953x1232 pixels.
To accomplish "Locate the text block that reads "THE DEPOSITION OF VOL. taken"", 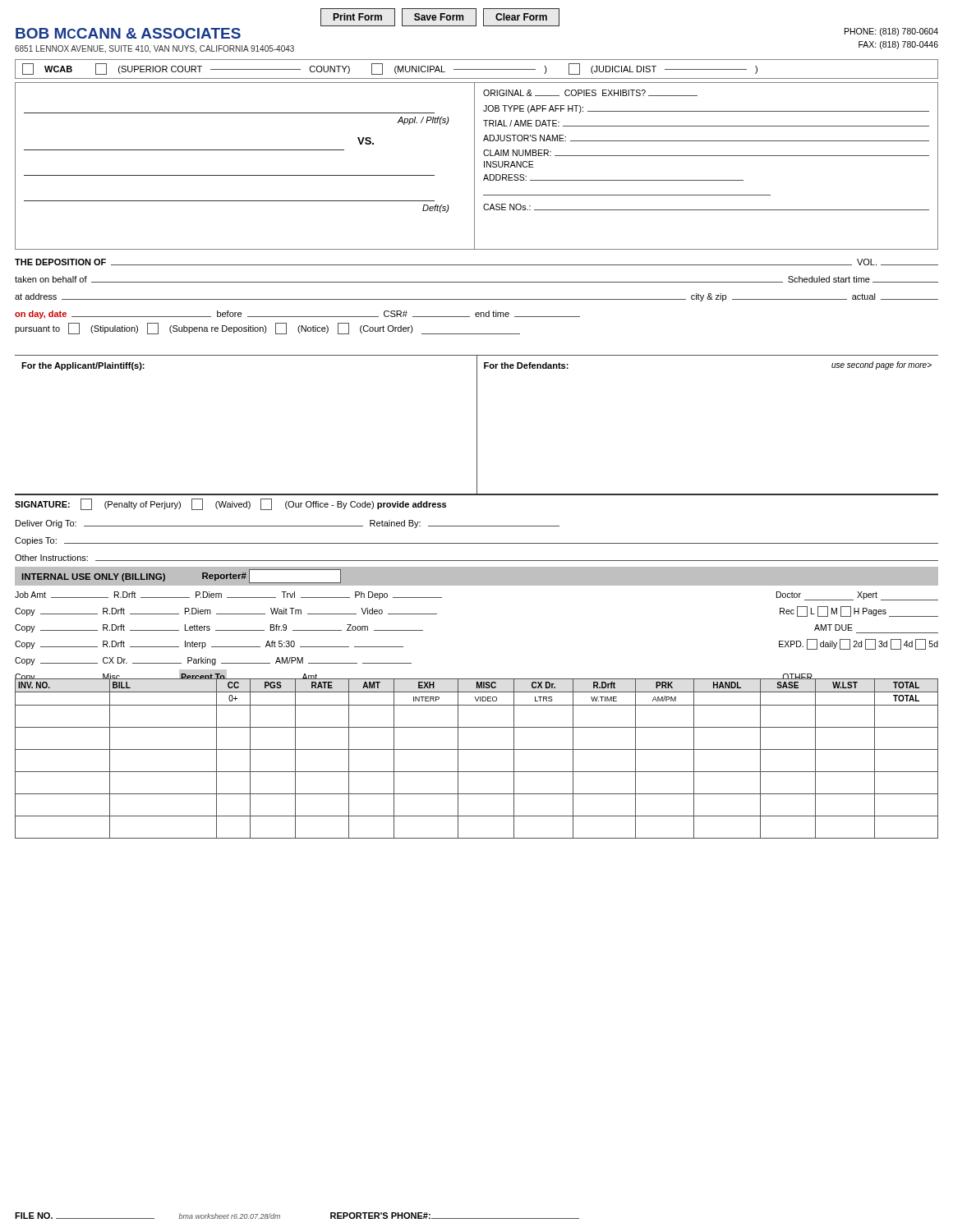I will pyautogui.click(x=476, y=294).
